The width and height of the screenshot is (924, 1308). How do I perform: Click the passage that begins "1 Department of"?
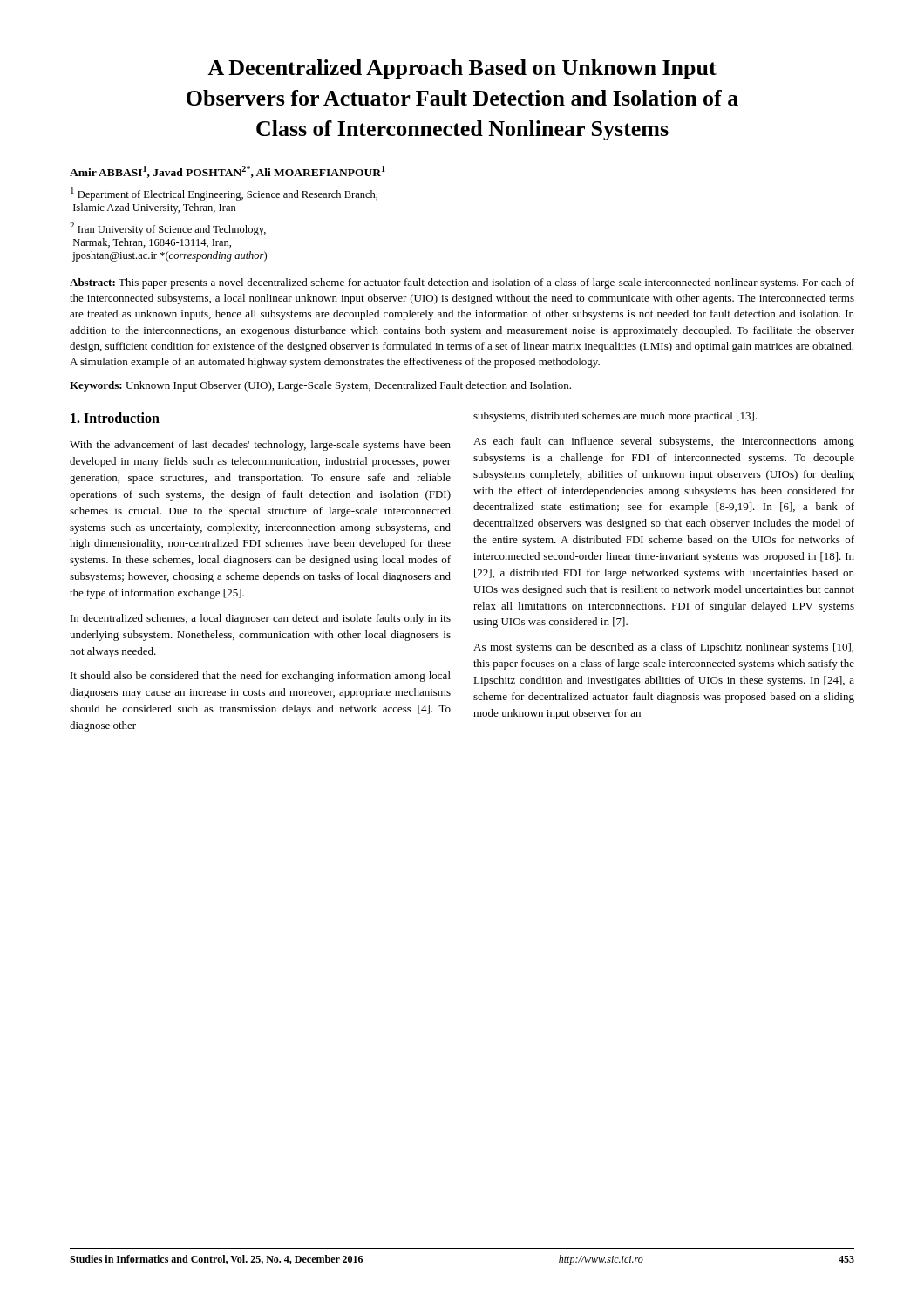point(224,199)
